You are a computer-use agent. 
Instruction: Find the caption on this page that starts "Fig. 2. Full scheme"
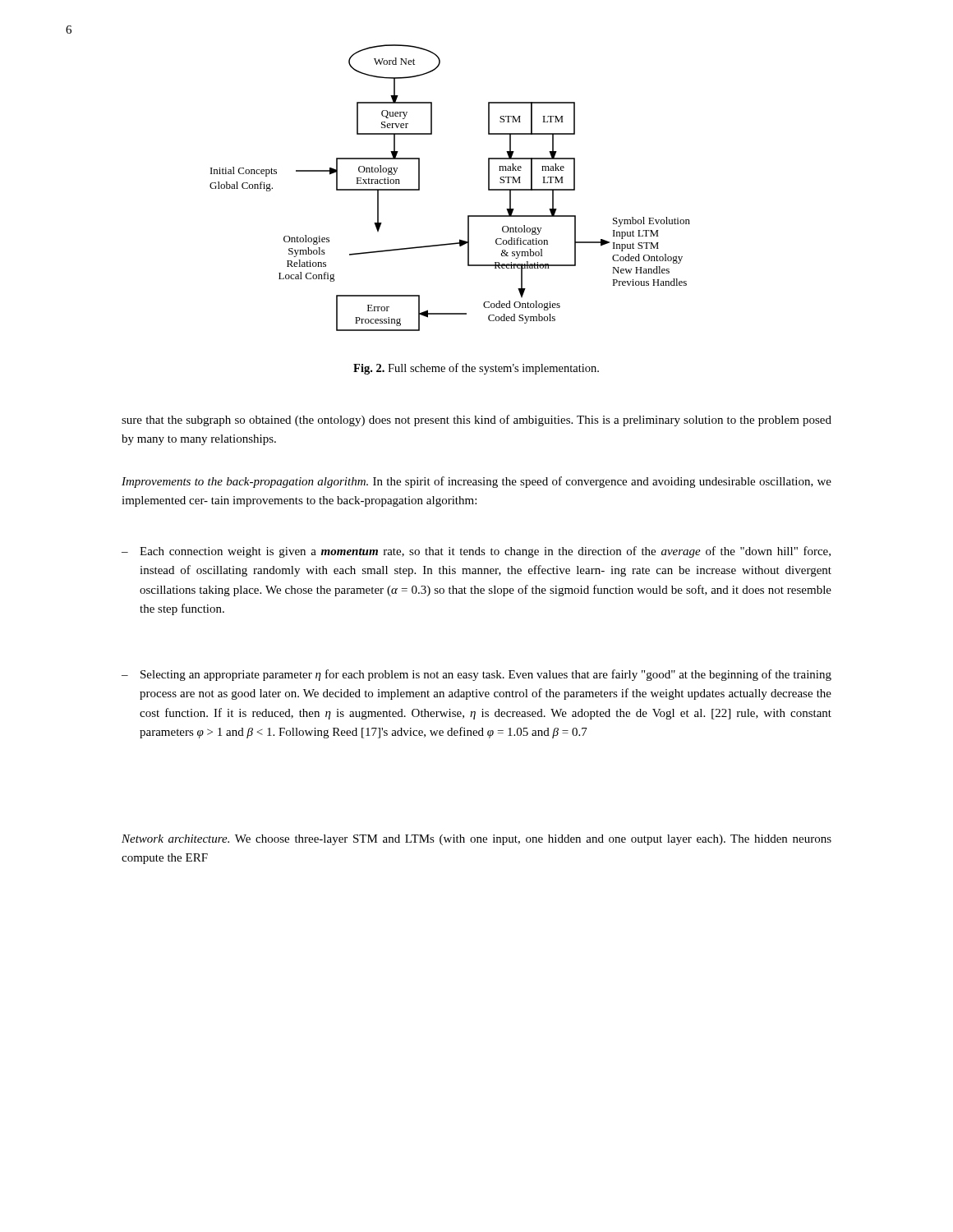click(476, 368)
